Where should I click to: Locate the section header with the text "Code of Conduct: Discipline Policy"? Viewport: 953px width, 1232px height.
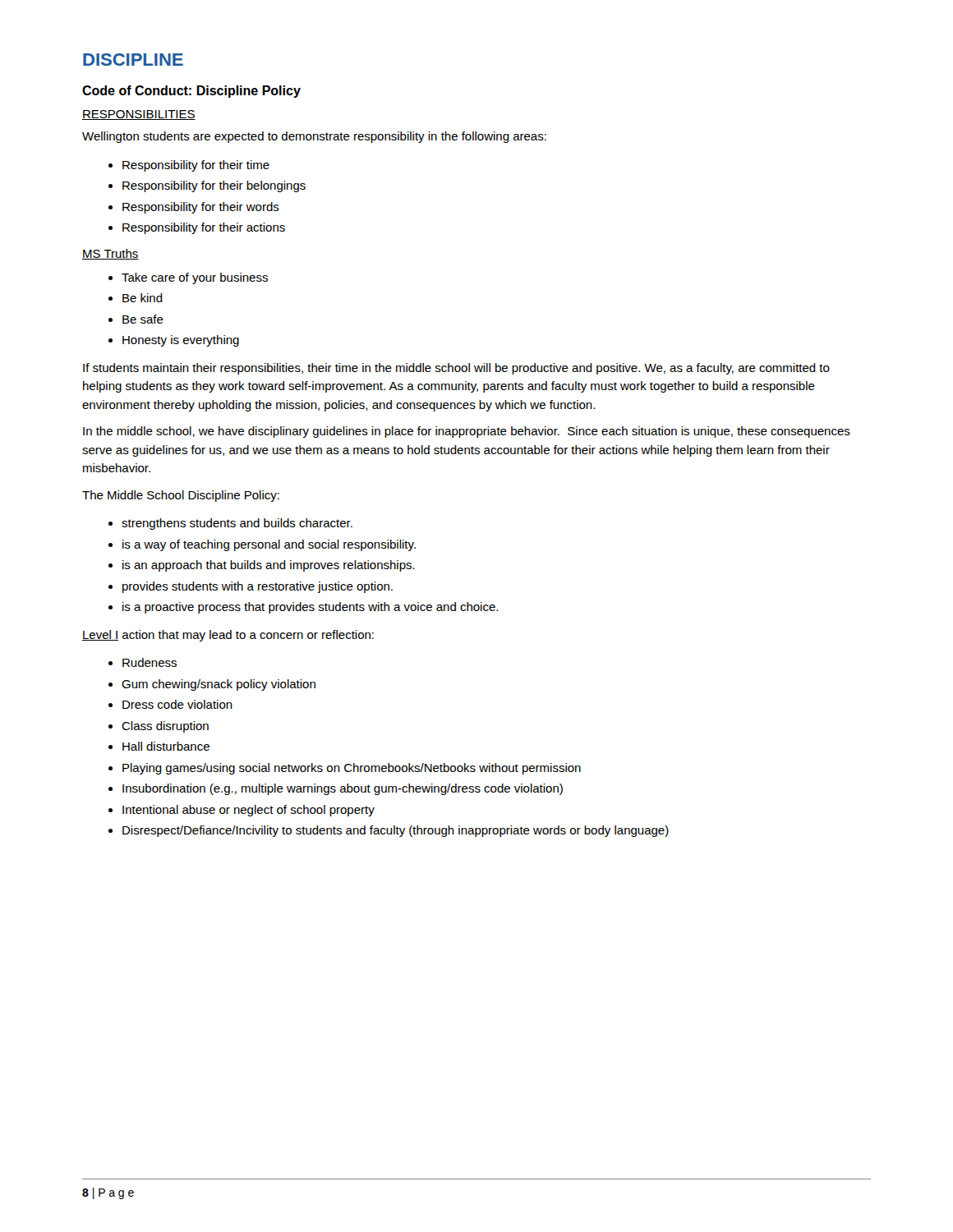191,91
